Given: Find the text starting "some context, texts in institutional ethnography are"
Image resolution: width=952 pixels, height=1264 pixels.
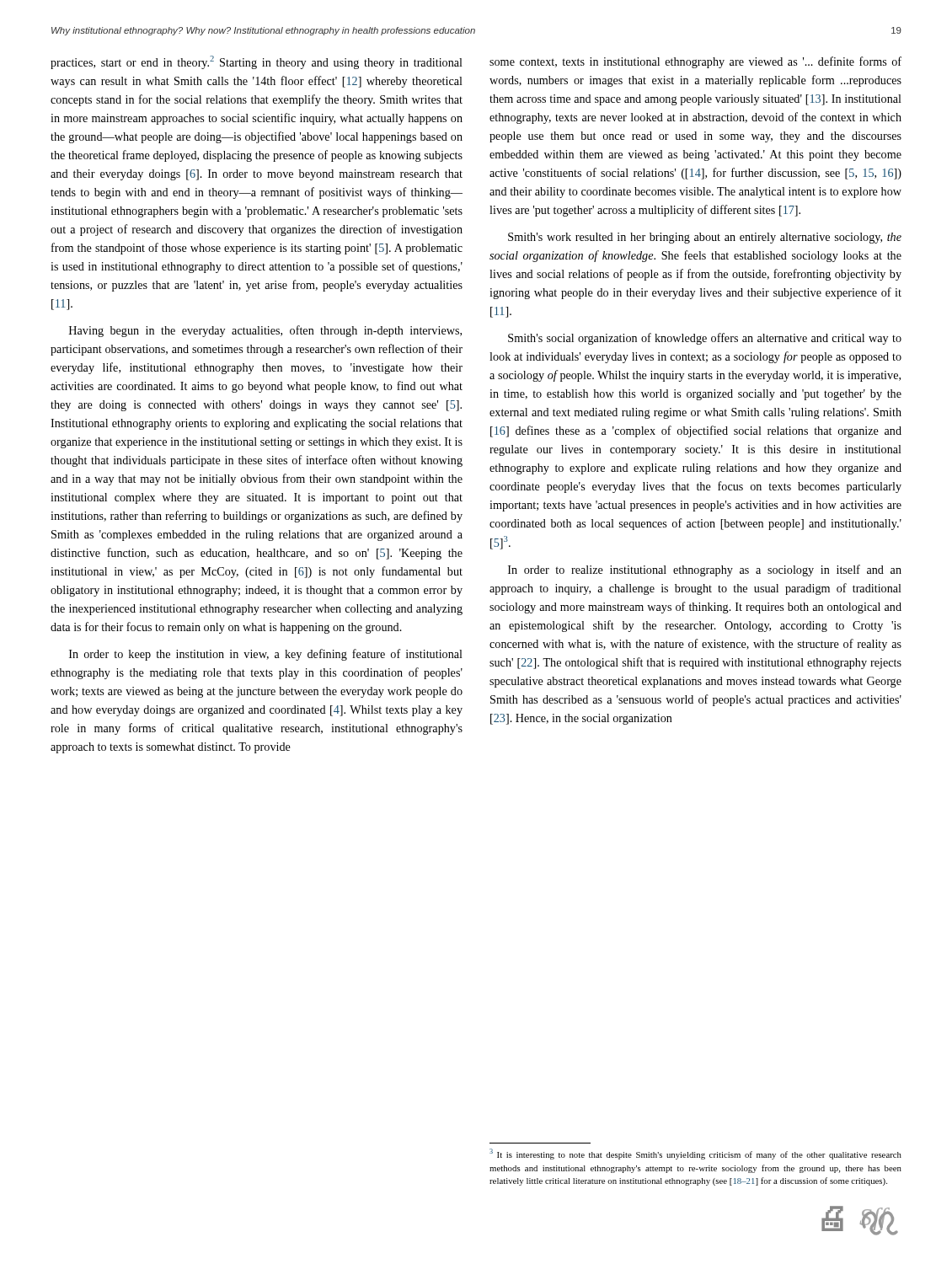Looking at the screenshot, I should (695, 390).
